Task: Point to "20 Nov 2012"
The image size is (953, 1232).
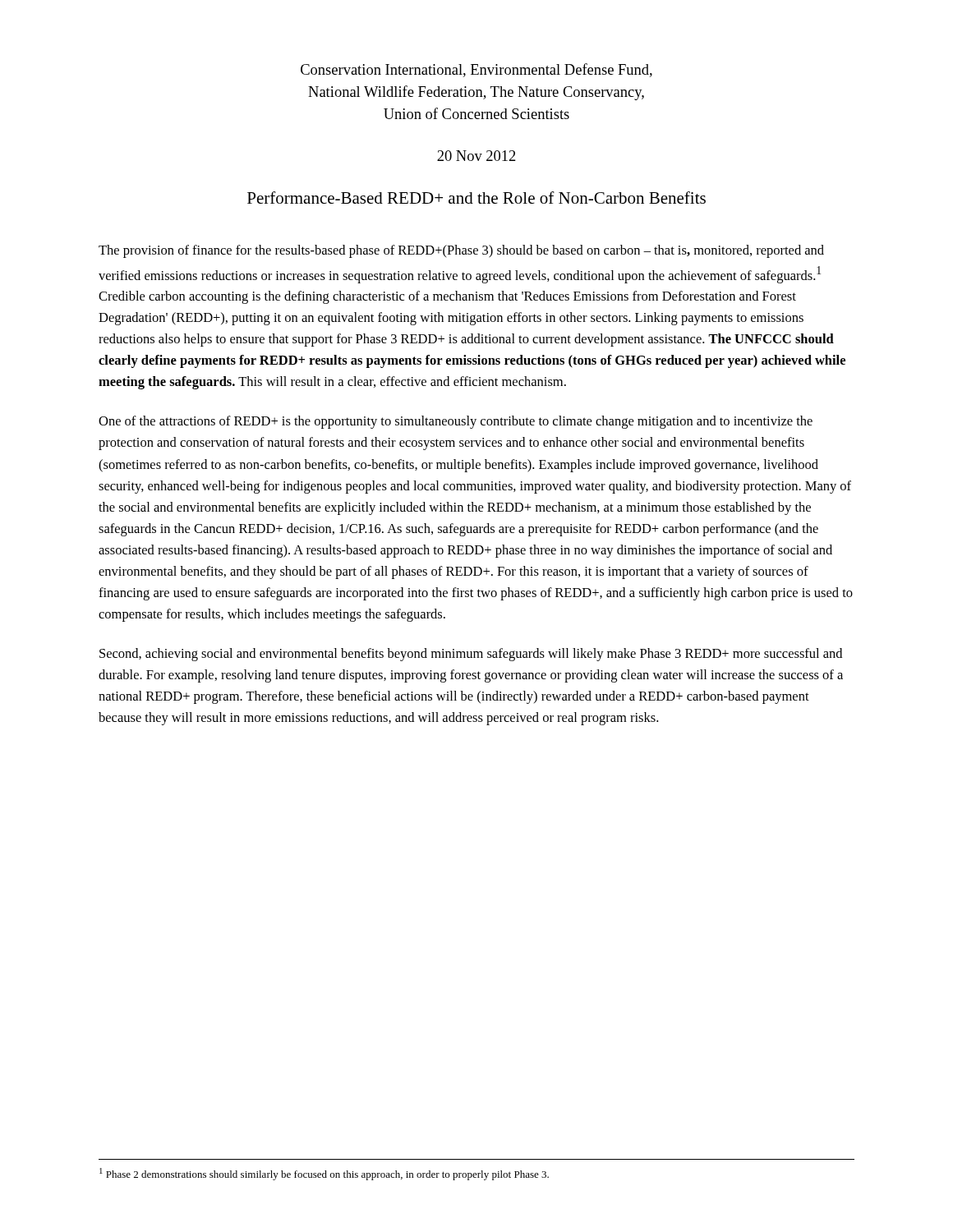Action: (x=476, y=156)
